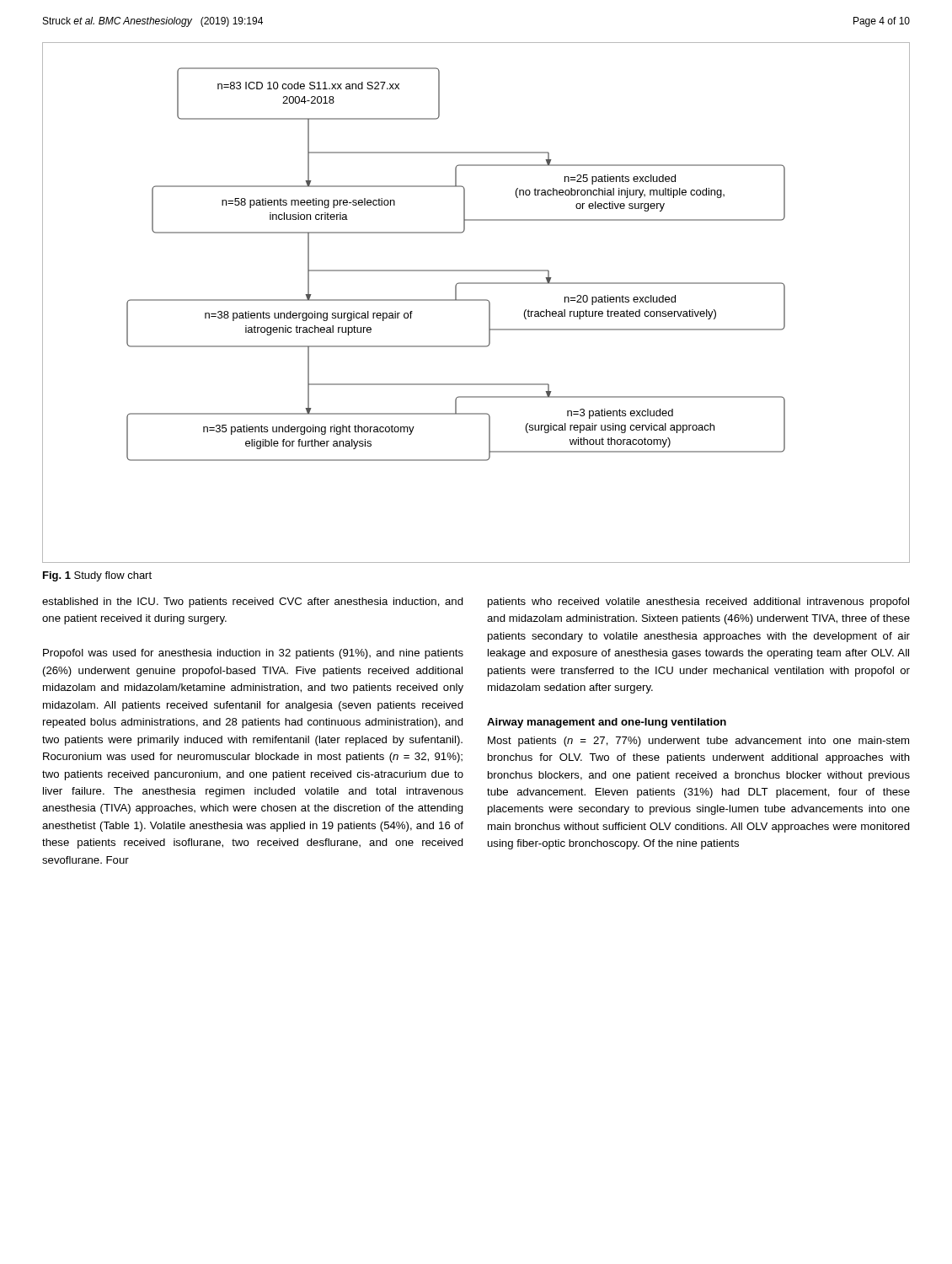Click the caption
This screenshot has width=952, height=1264.
(x=97, y=575)
